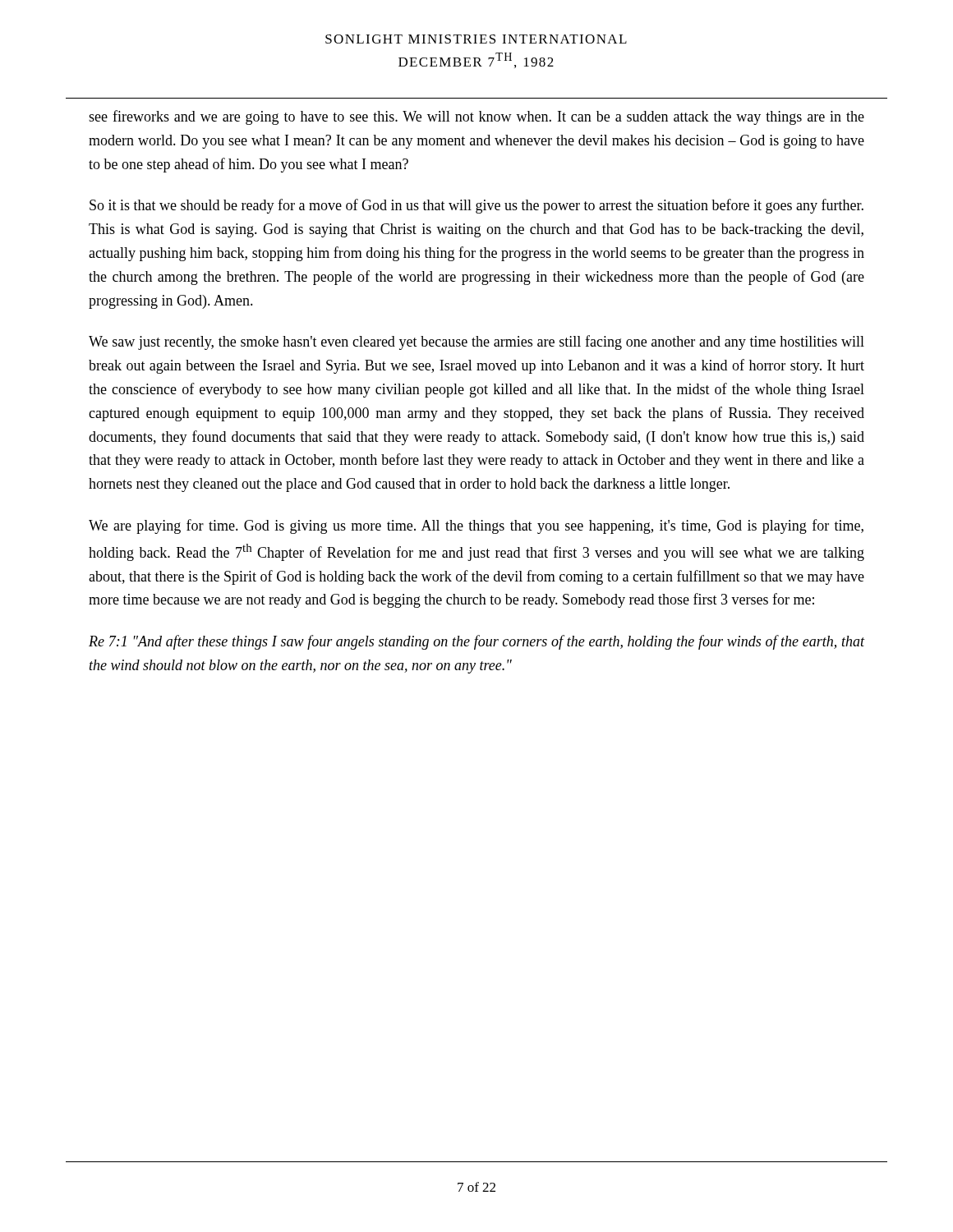Point to the text starting "So it is that we should"
The image size is (953, 1232).
point(476,253)
